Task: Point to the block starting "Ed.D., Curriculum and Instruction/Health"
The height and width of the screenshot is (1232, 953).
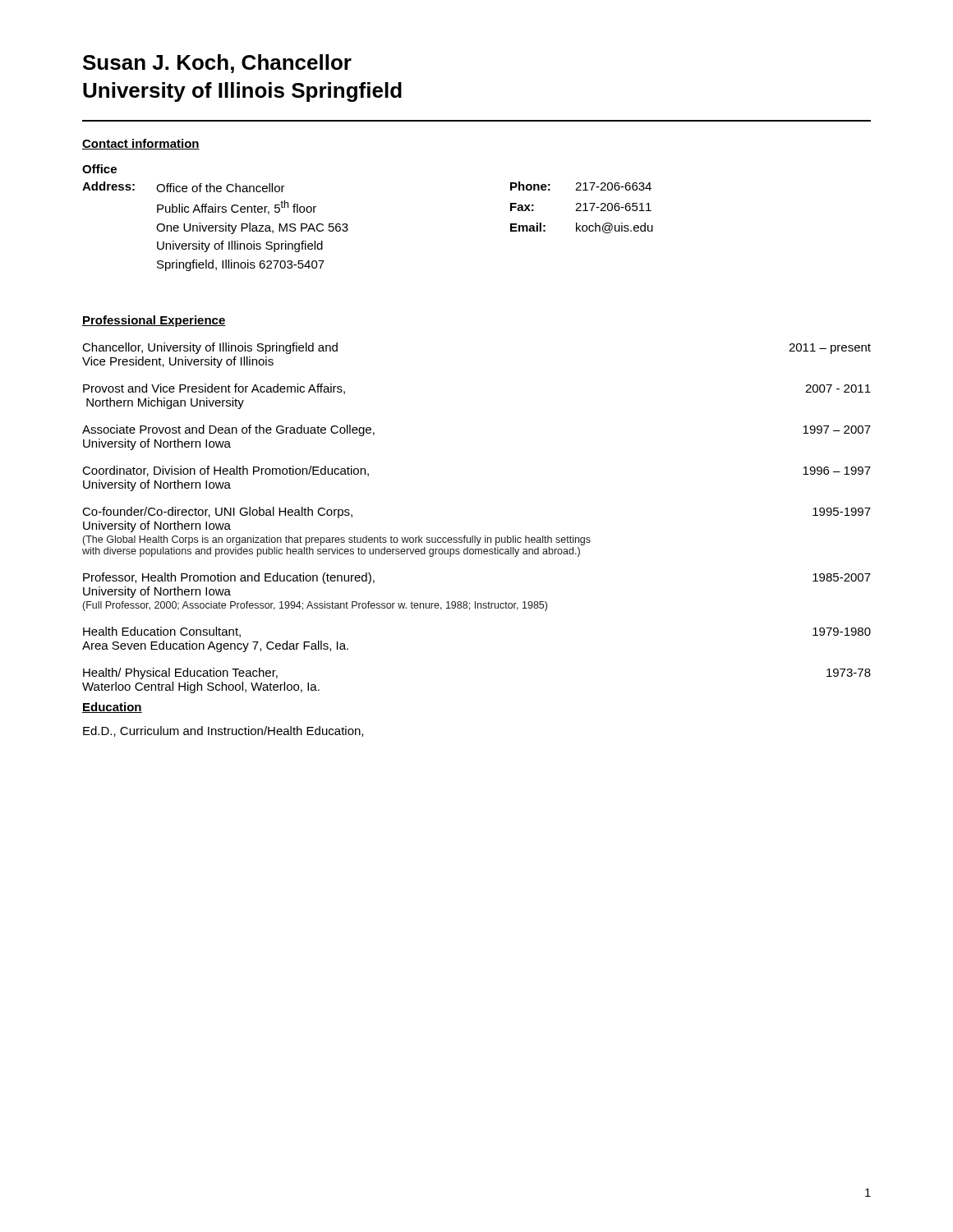Action: click(223, 731)
